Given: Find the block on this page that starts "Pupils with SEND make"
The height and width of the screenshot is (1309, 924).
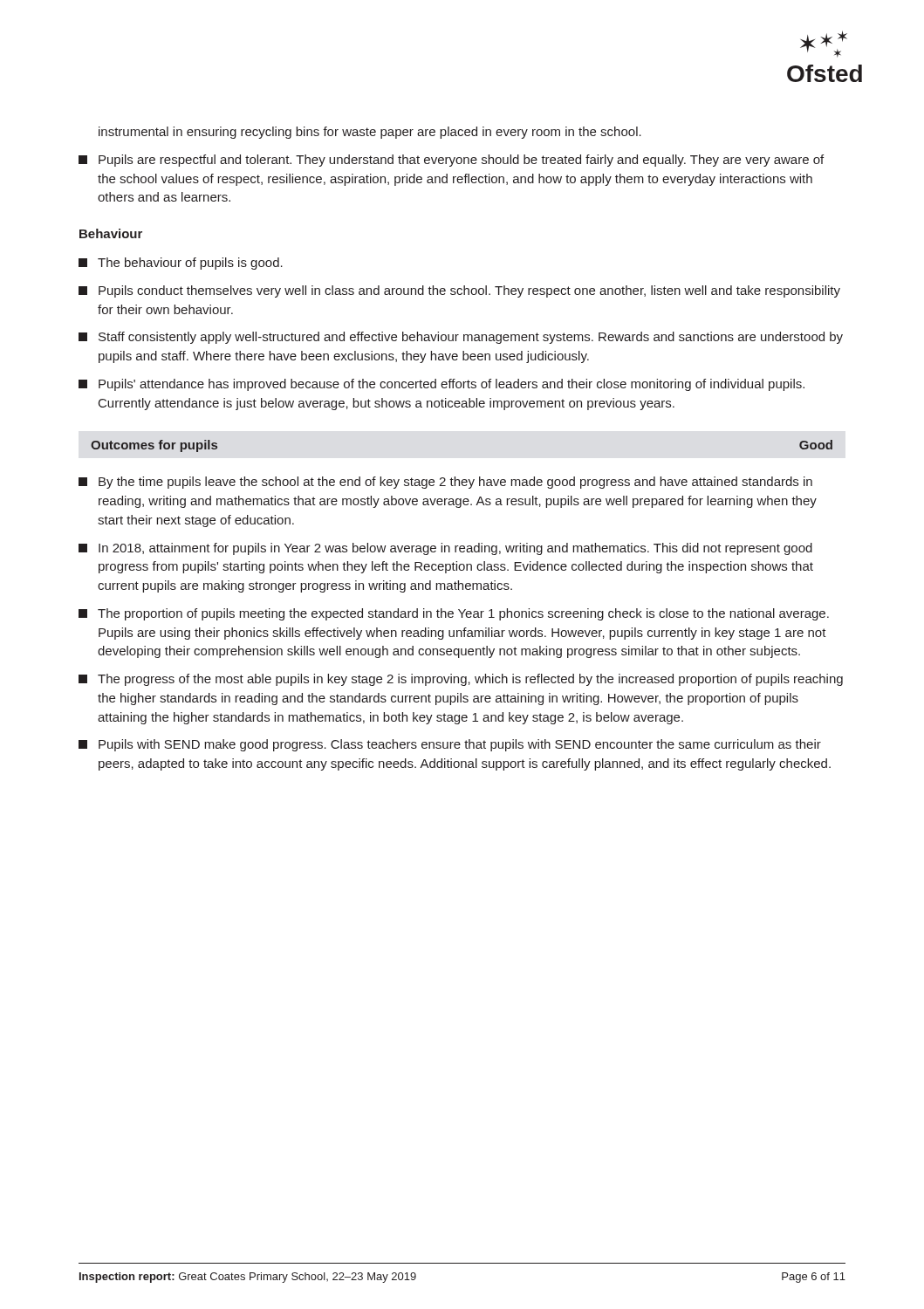Looking at the screenshot, I should (462, 754).
